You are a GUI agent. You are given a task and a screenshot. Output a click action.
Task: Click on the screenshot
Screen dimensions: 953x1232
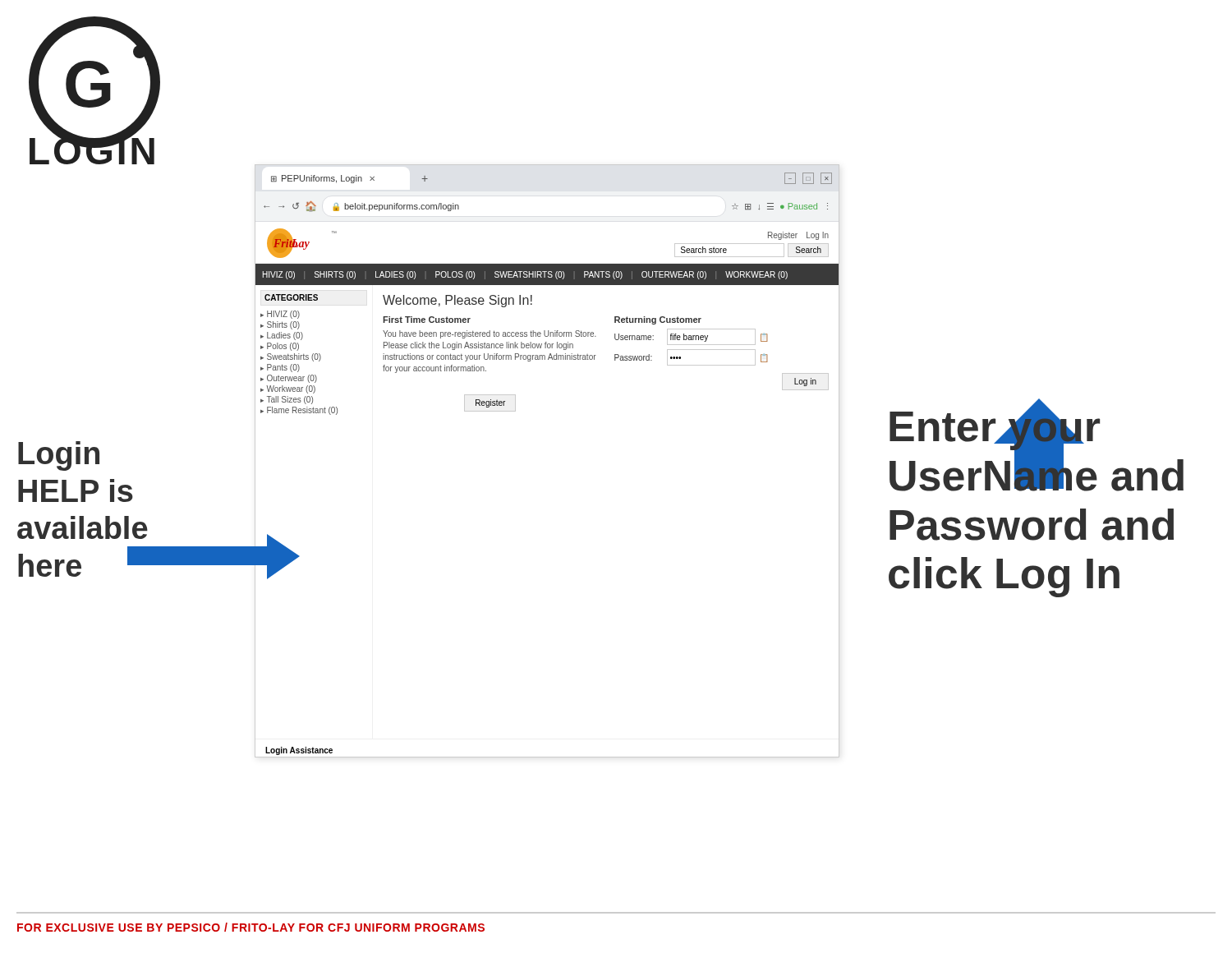[x=547, y=461]
